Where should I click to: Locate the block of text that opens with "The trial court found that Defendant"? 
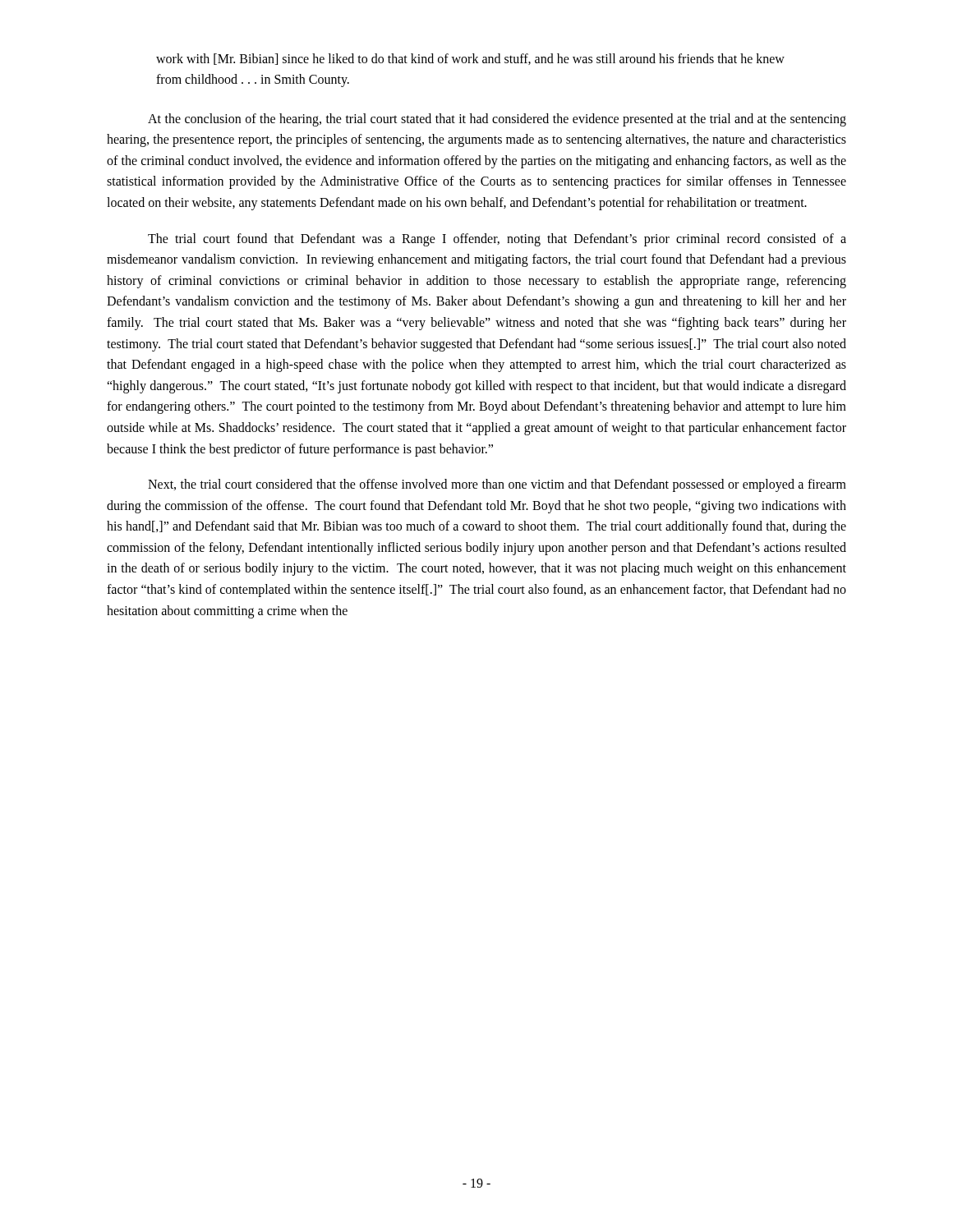coord(476,343)
